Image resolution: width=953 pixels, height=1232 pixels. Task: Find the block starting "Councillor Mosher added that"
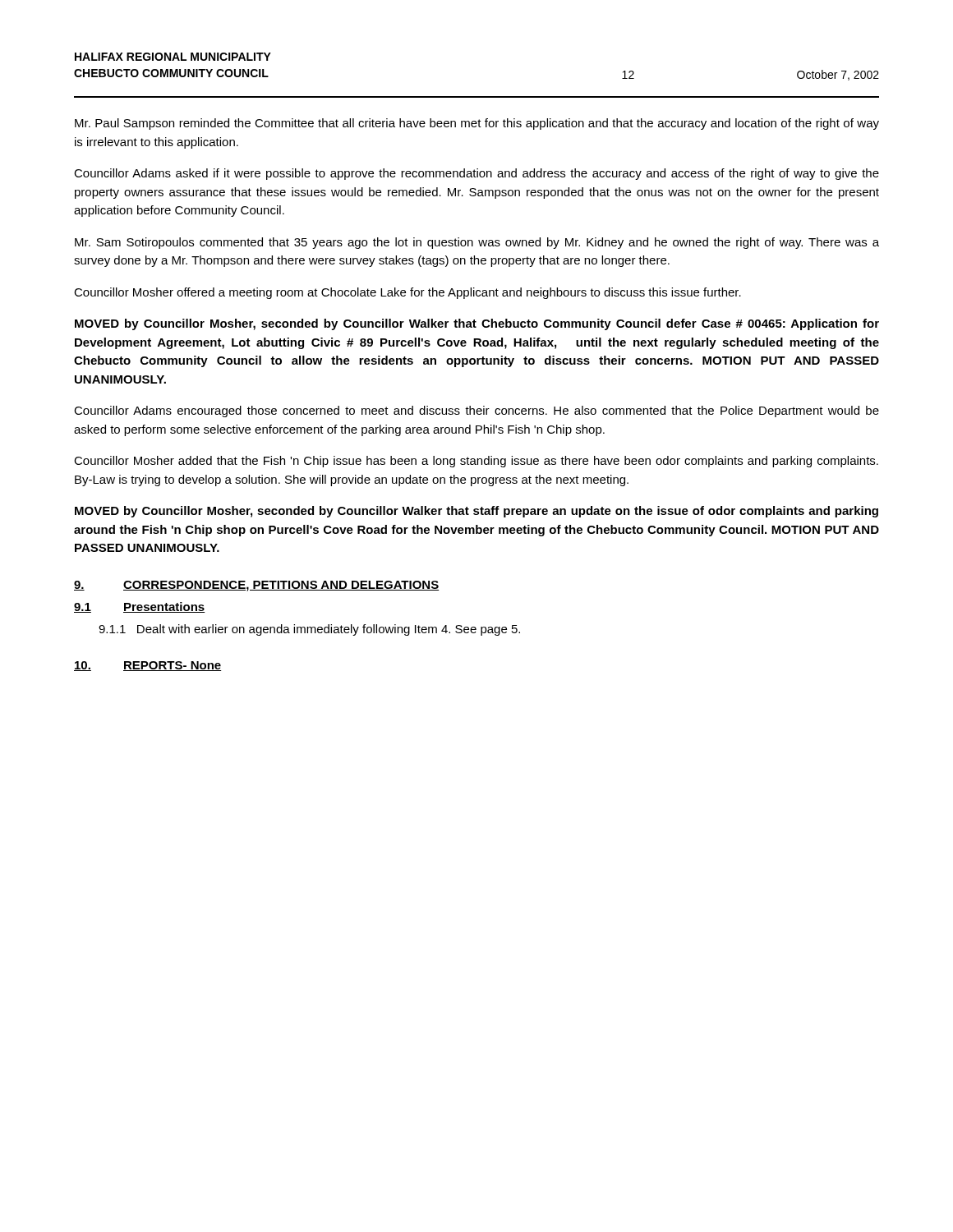pos(476,470)
